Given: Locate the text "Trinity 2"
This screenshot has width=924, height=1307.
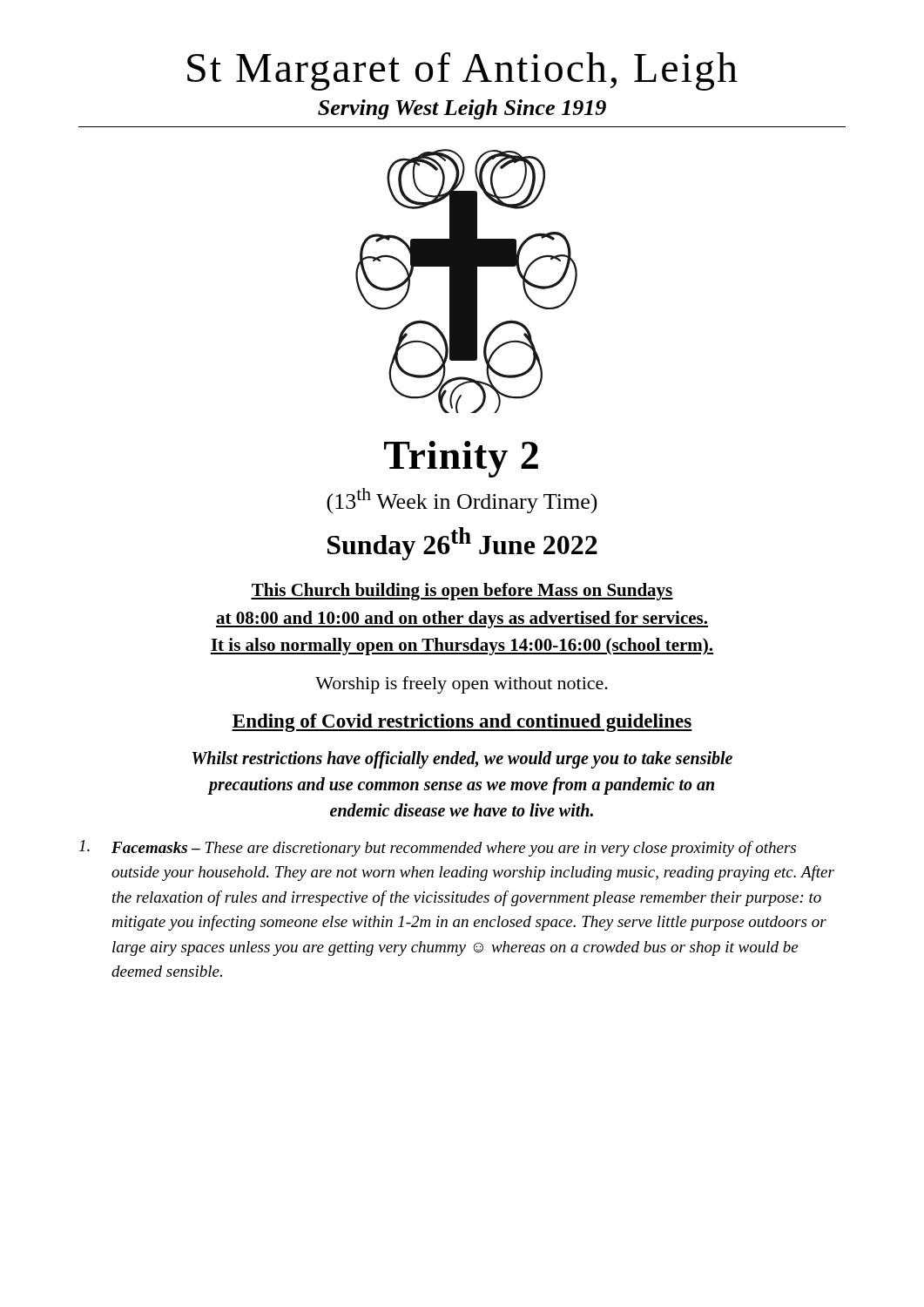Looking at the screenshot, I should pyautogui.click(x=462, y=455).
